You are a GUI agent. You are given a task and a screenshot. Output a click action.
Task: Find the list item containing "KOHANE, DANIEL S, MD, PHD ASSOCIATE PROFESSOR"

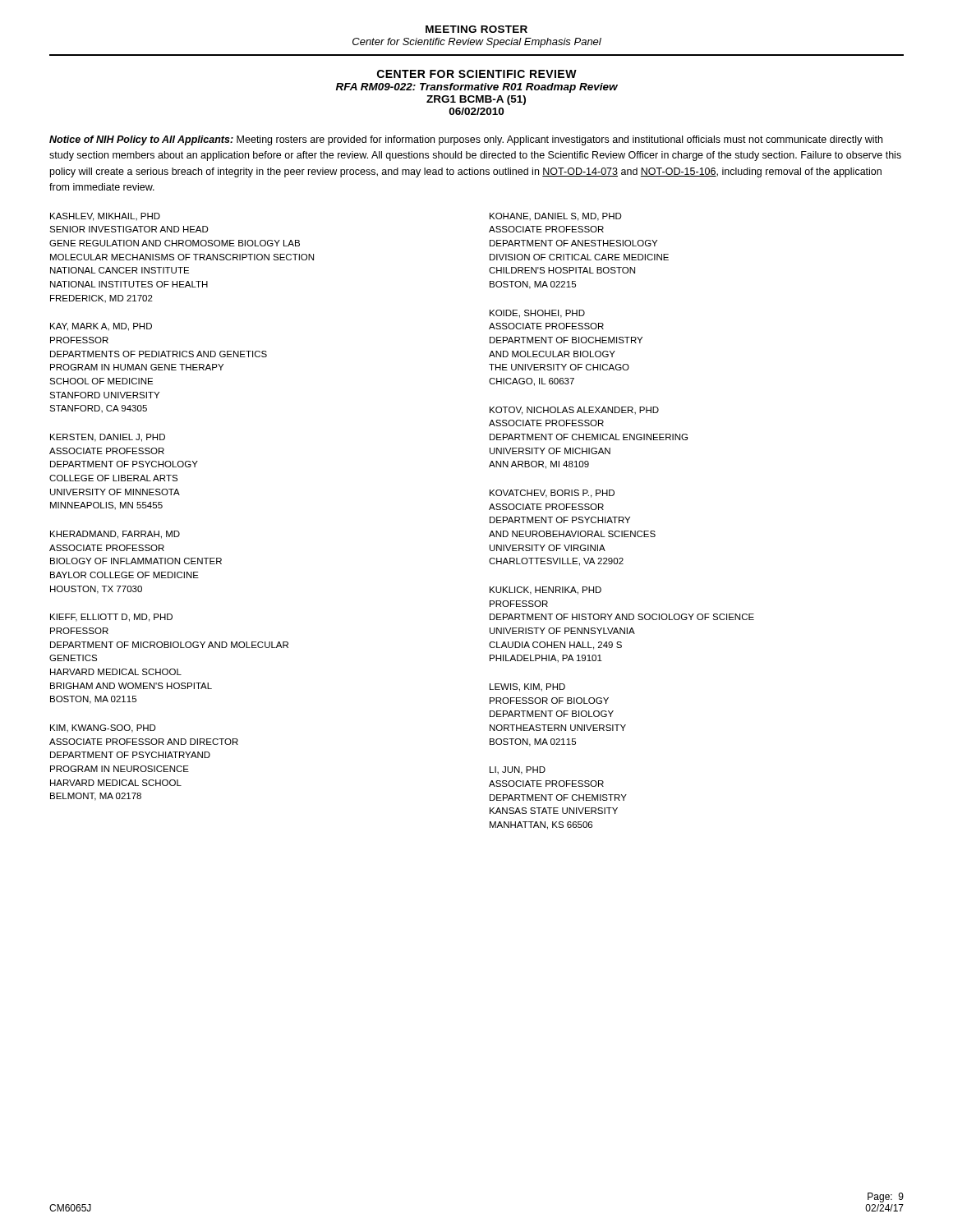[579, 250]
